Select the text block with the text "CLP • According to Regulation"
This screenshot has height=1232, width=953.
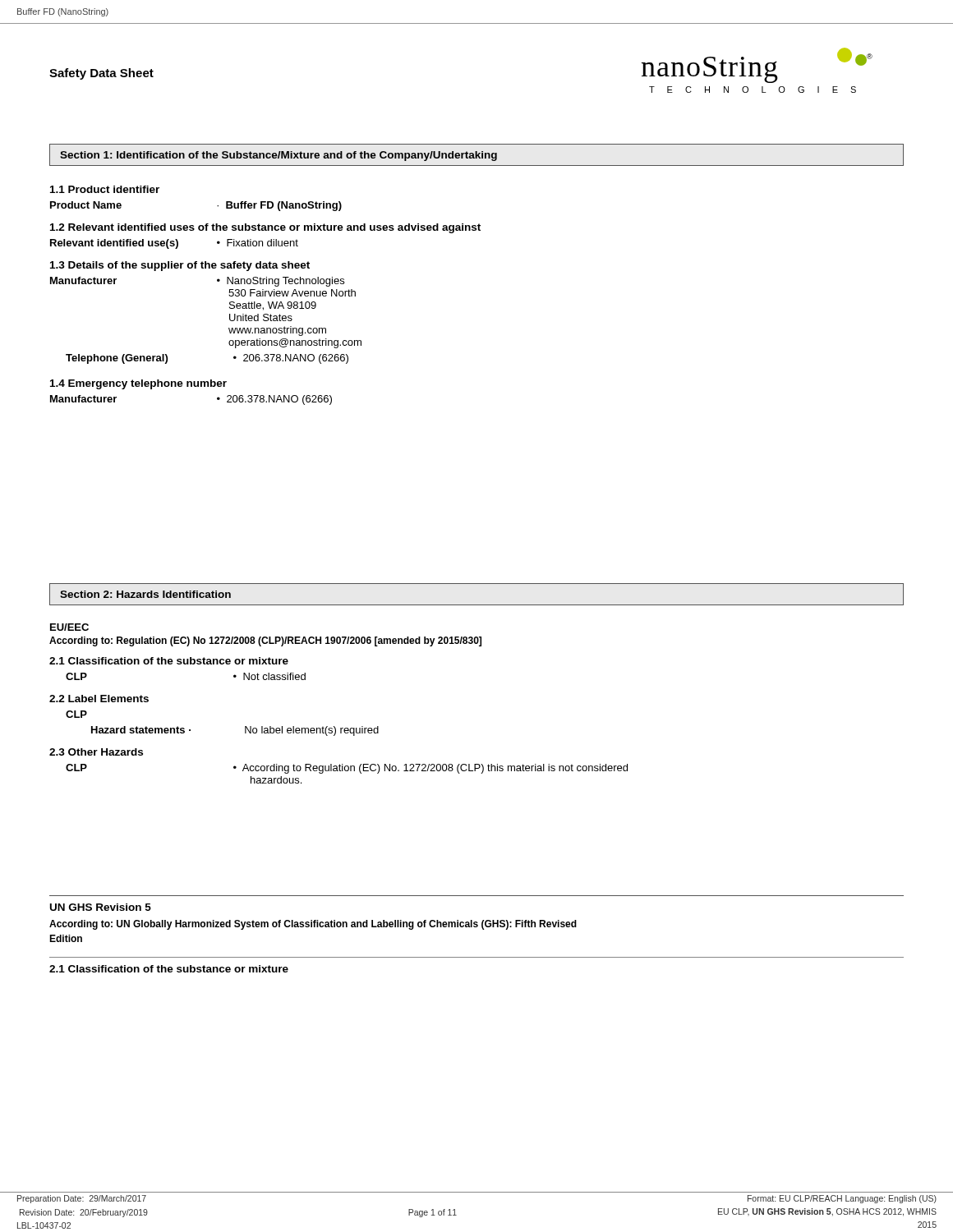tap(476, 774)
